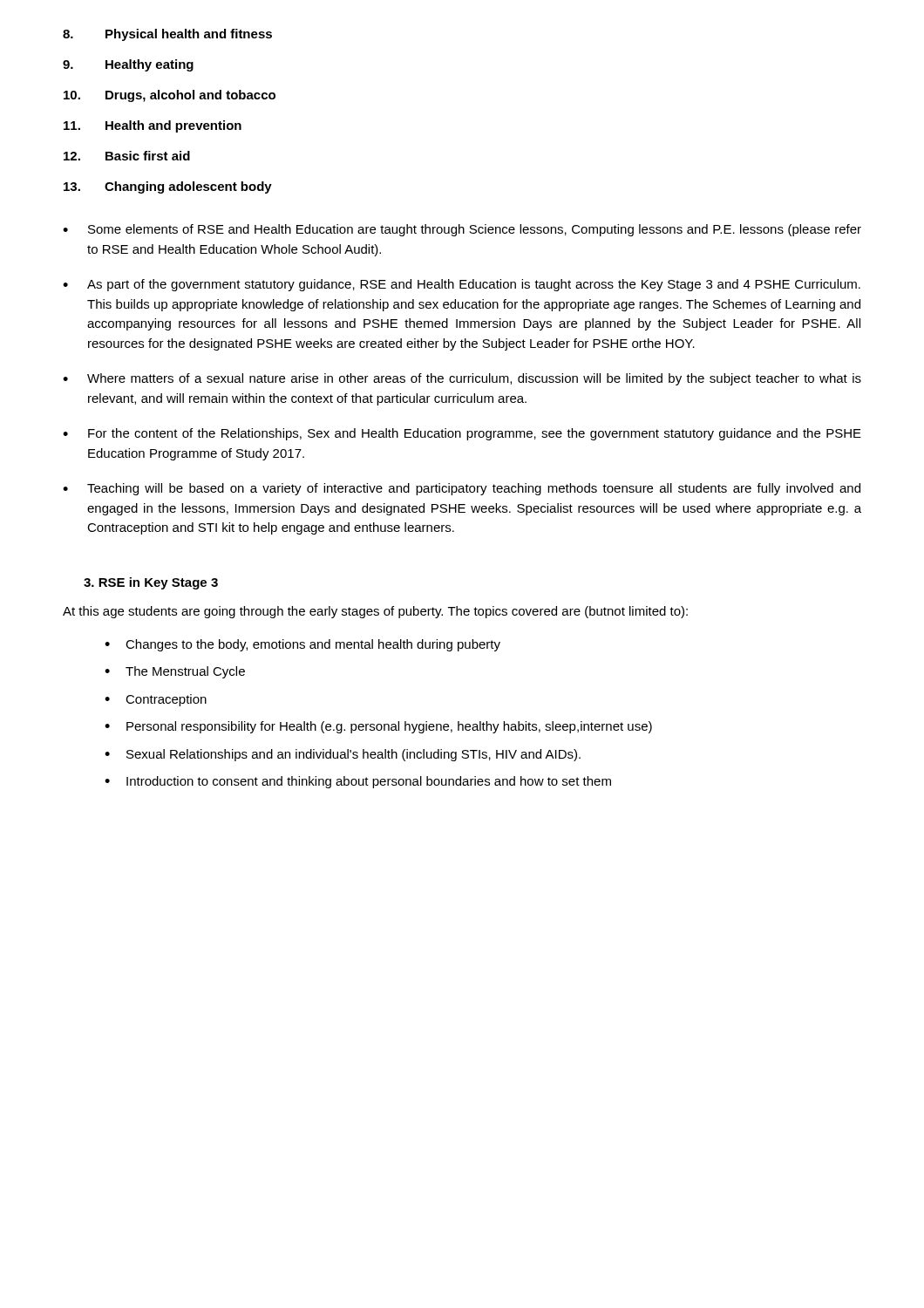Point to the block beginning "• Teaching will"
924x1308 pixels.
[462, 508]
